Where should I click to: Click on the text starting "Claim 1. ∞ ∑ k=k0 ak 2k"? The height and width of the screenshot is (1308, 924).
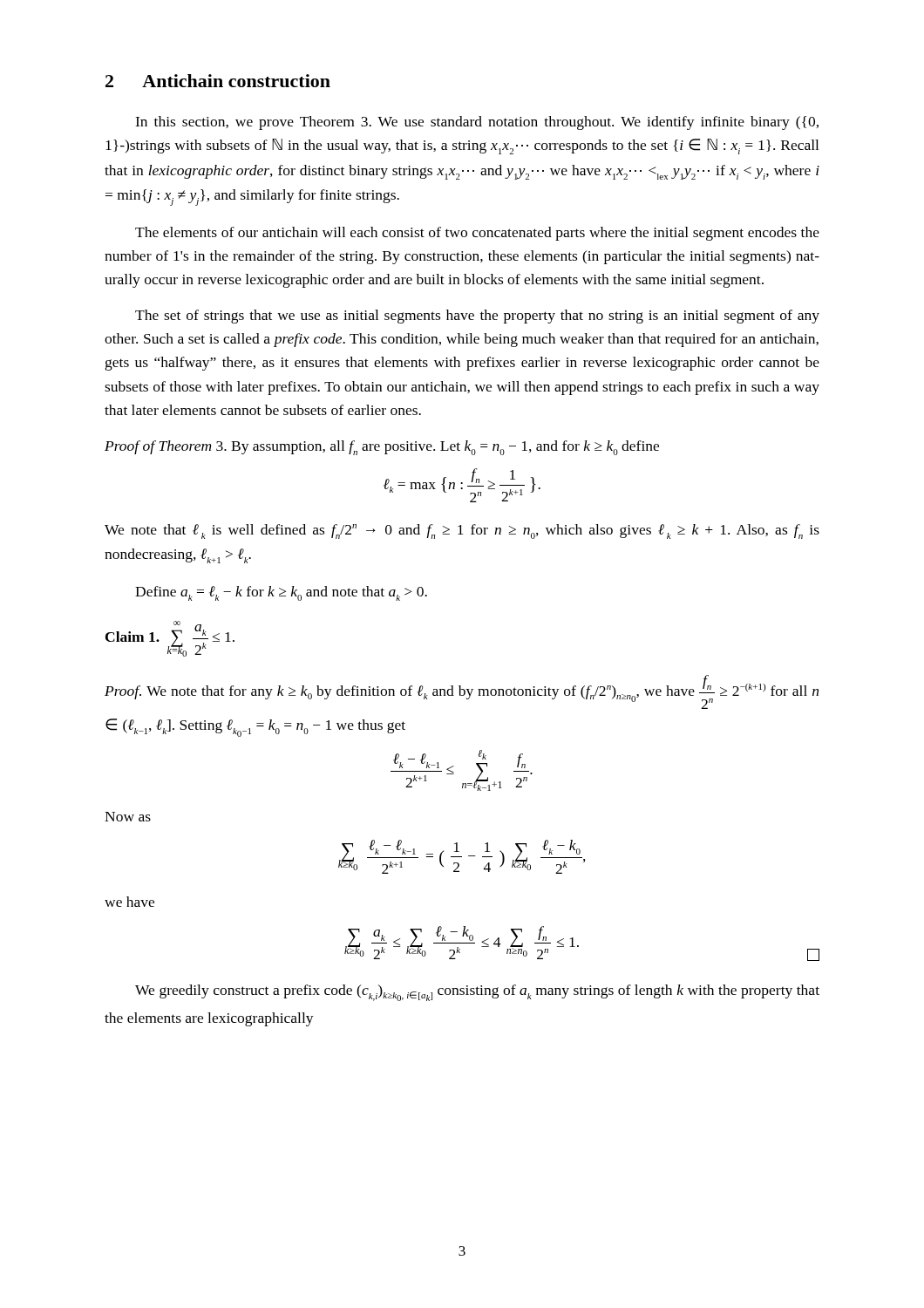[x=170, y=638]
